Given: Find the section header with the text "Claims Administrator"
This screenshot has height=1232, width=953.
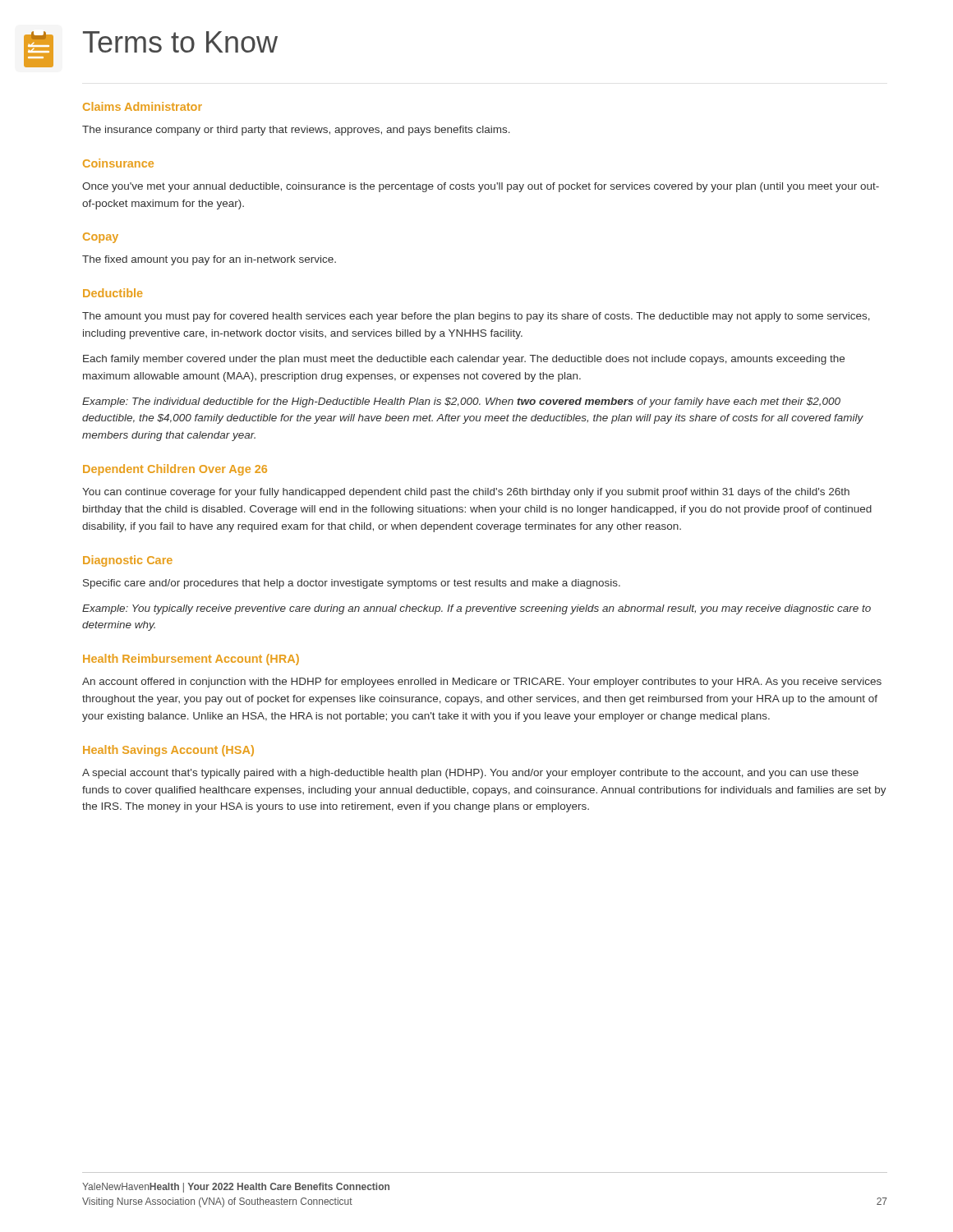Looking at the screenshot, I should point(143,106).
